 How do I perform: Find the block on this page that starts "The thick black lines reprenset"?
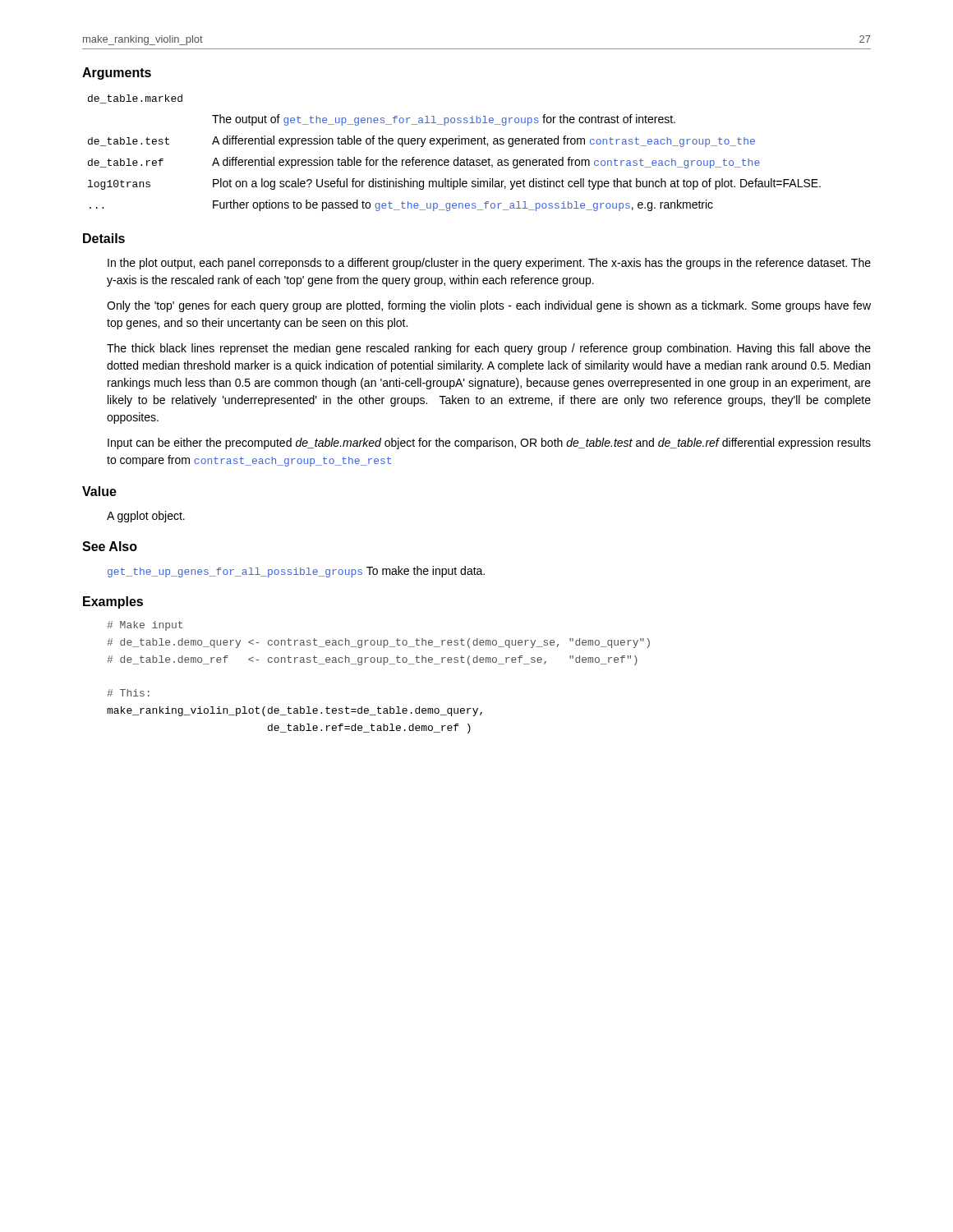489,383
